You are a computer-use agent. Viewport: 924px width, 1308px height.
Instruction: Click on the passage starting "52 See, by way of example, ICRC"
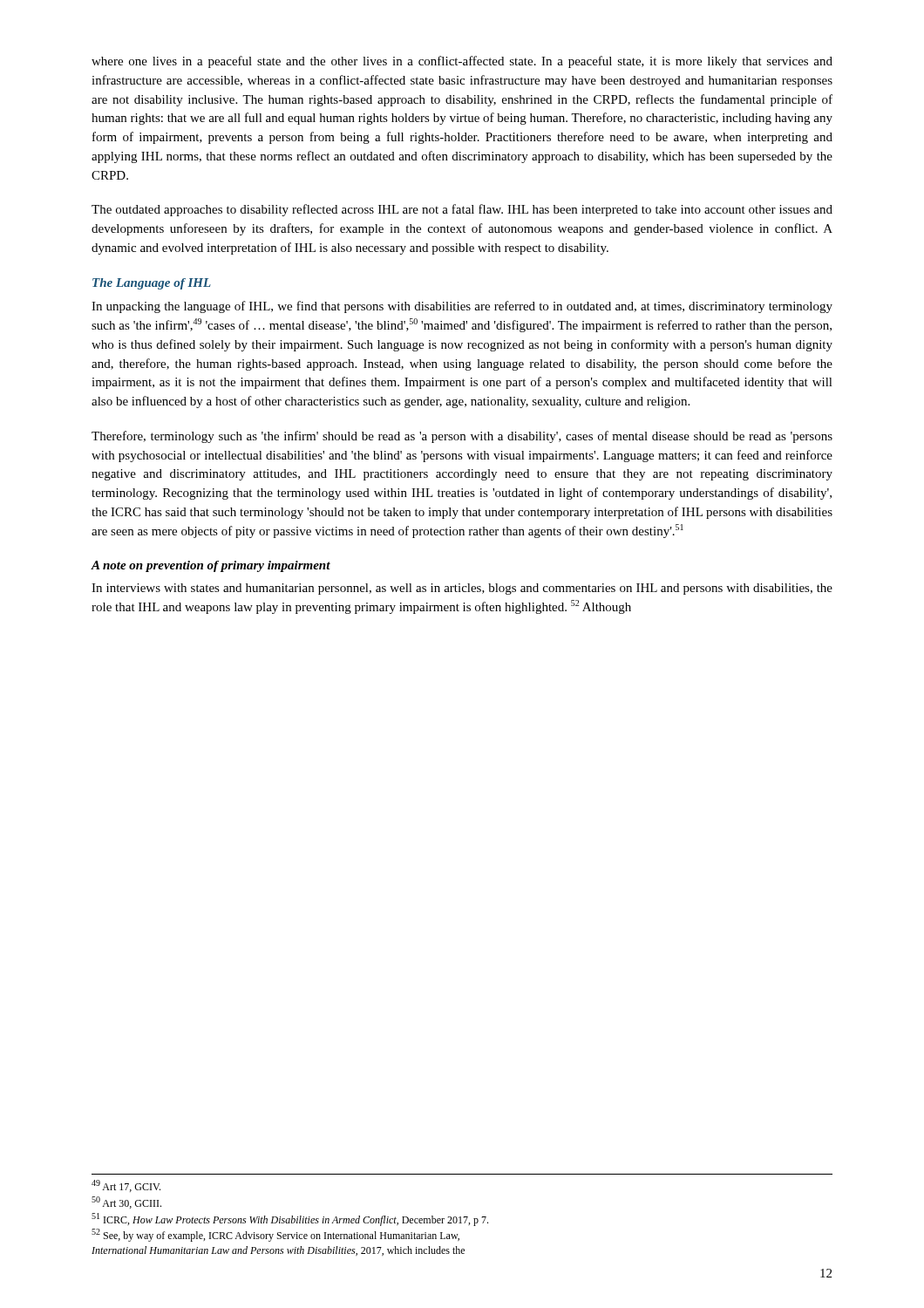click(x=278, y=1243)
